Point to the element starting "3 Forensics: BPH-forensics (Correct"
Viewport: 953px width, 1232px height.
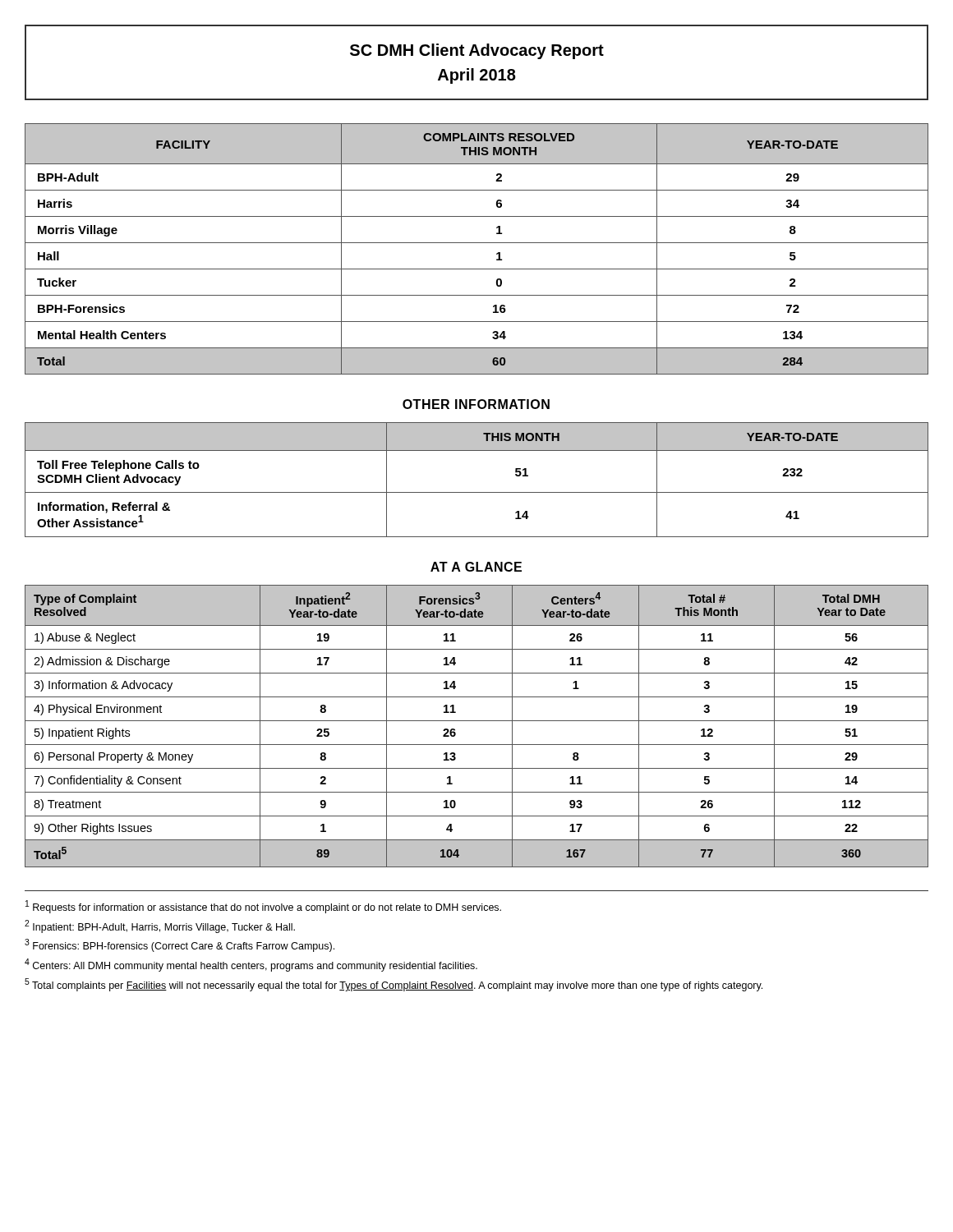pos(180,945)
